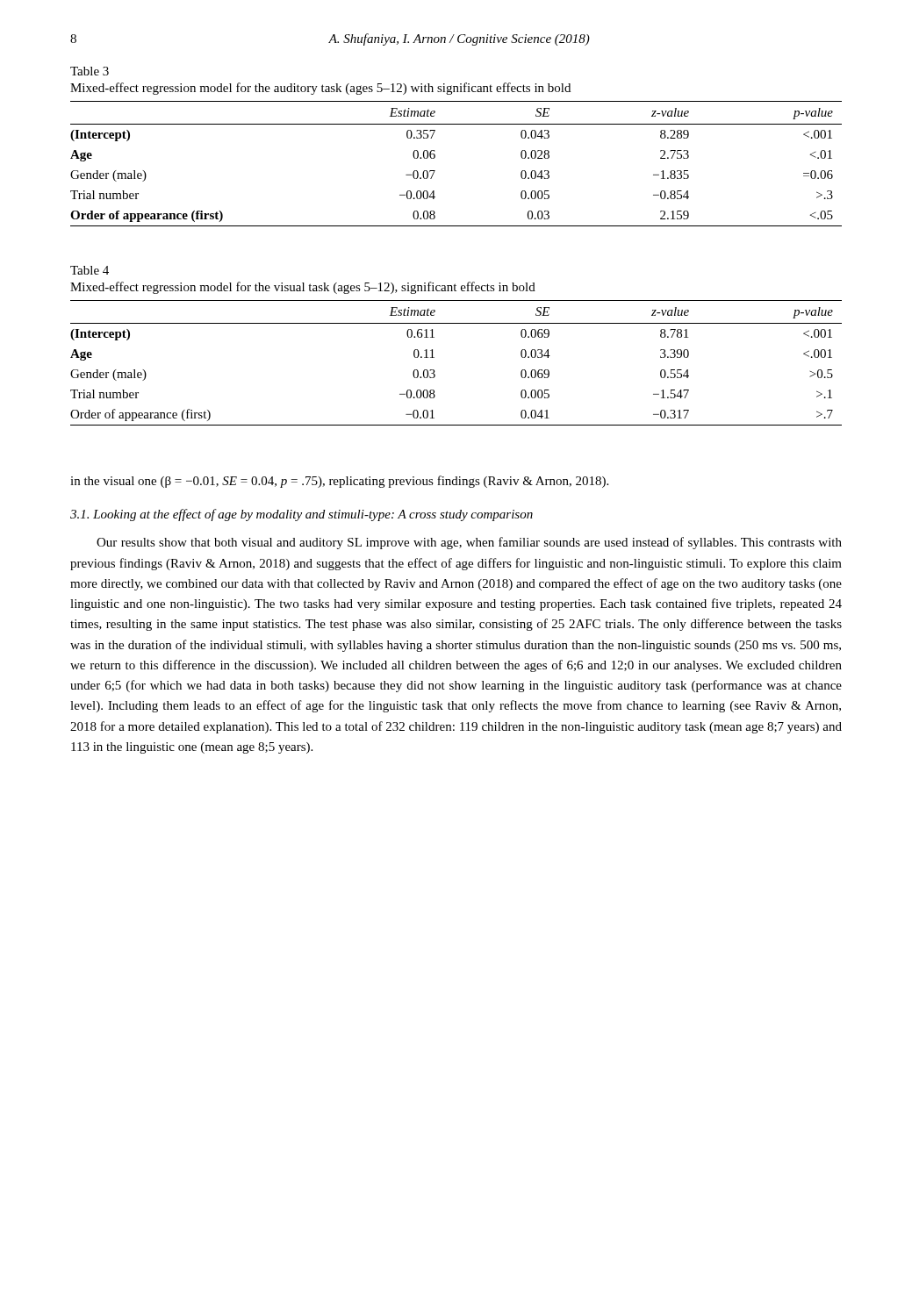Locate a section header
Viewport: 912px width, 1316px height.
(302, 514)
